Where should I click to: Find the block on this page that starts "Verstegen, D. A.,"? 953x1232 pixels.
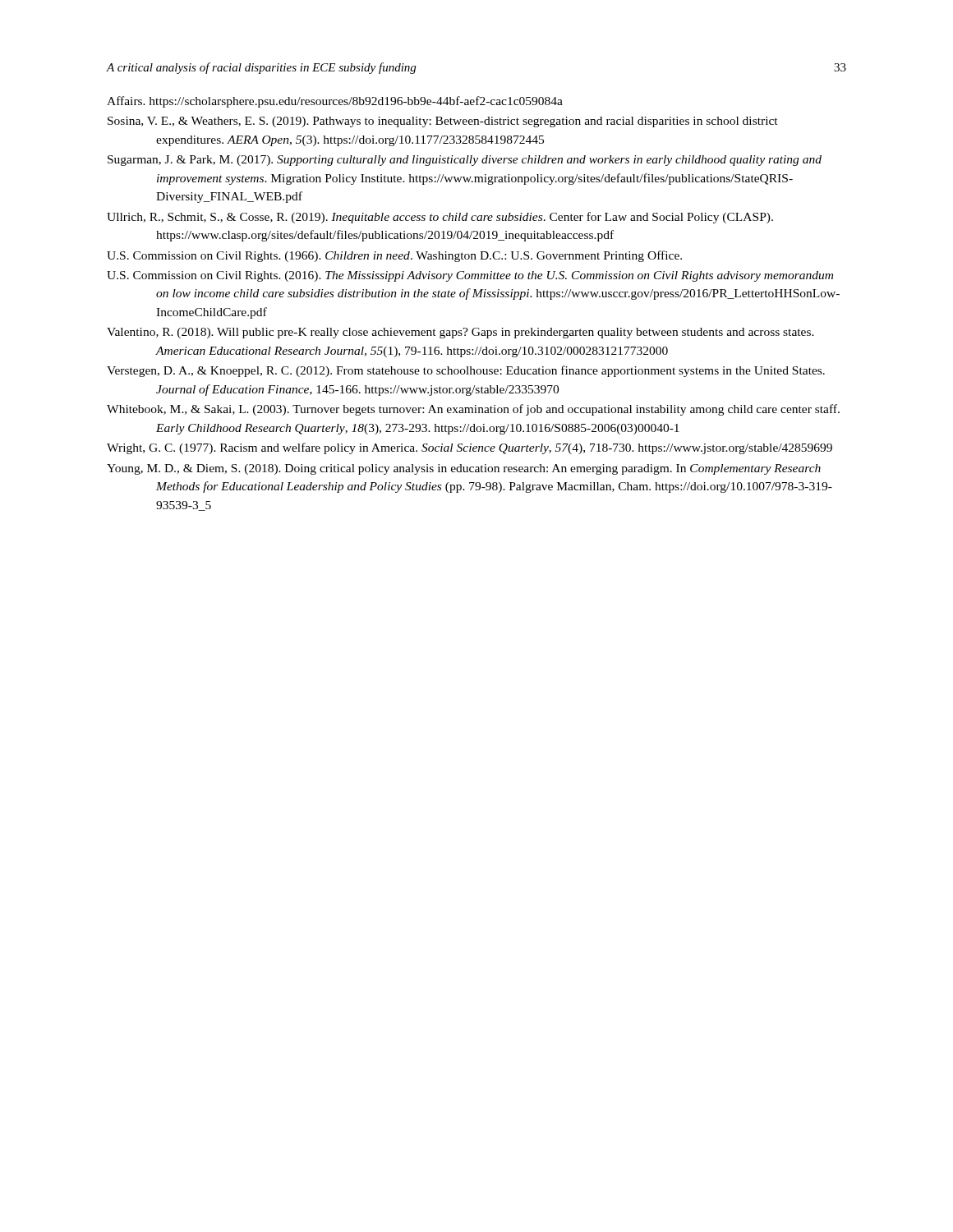[x=466, y=380]
